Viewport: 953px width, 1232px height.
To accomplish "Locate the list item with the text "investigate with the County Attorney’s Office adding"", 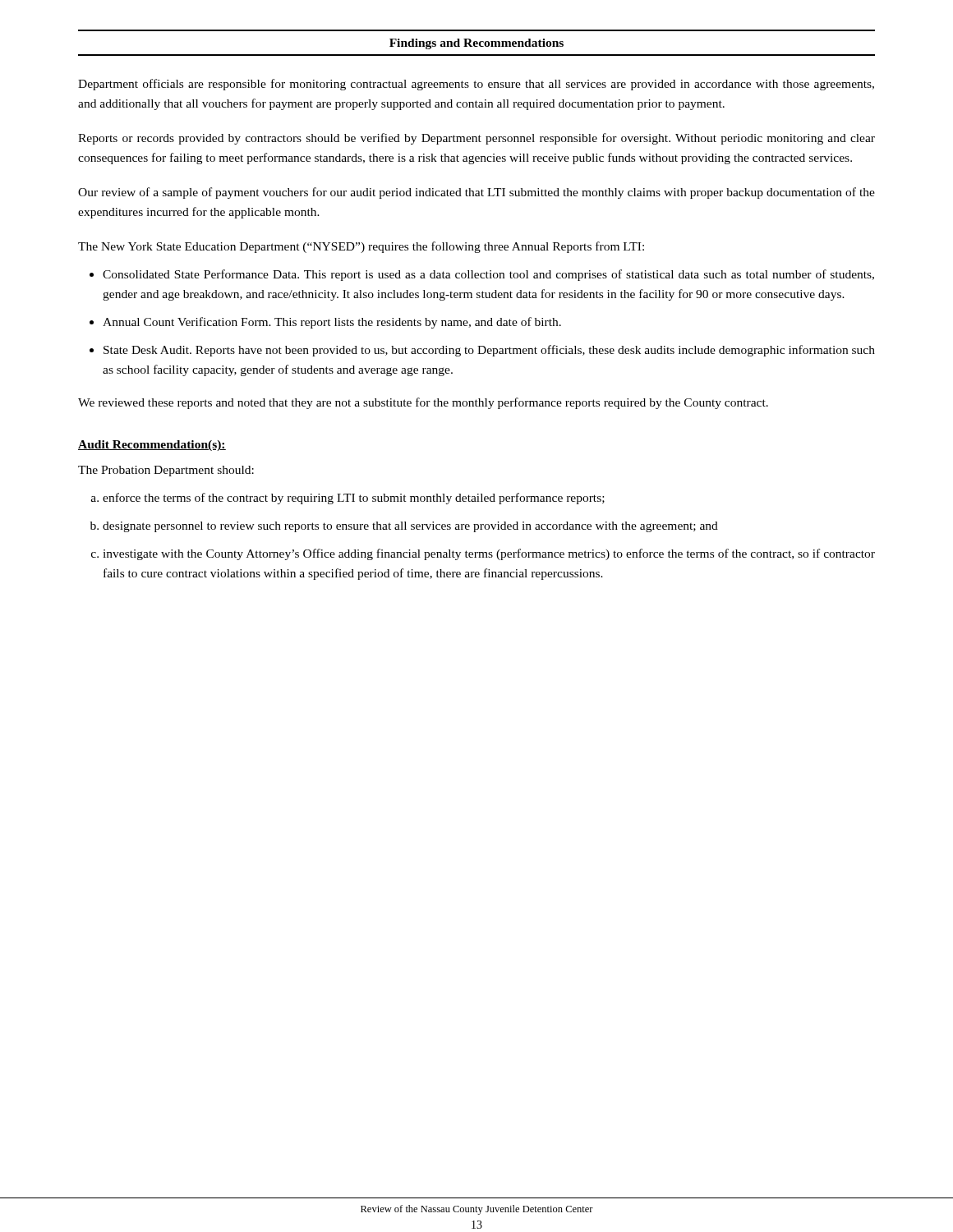I will [x=489, y=563].
